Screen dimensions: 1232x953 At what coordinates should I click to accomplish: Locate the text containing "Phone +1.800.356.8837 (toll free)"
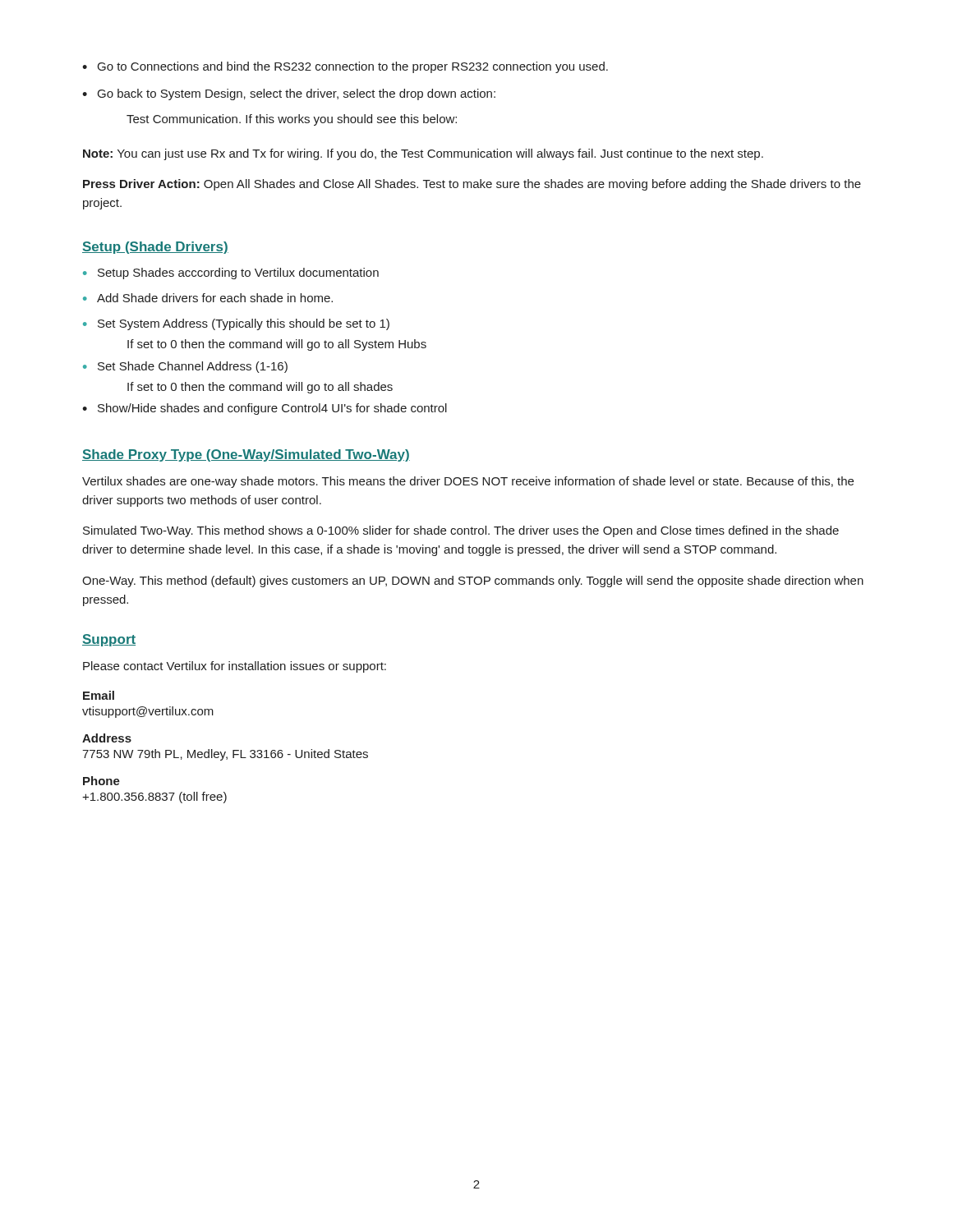click(x=101, y=781)
